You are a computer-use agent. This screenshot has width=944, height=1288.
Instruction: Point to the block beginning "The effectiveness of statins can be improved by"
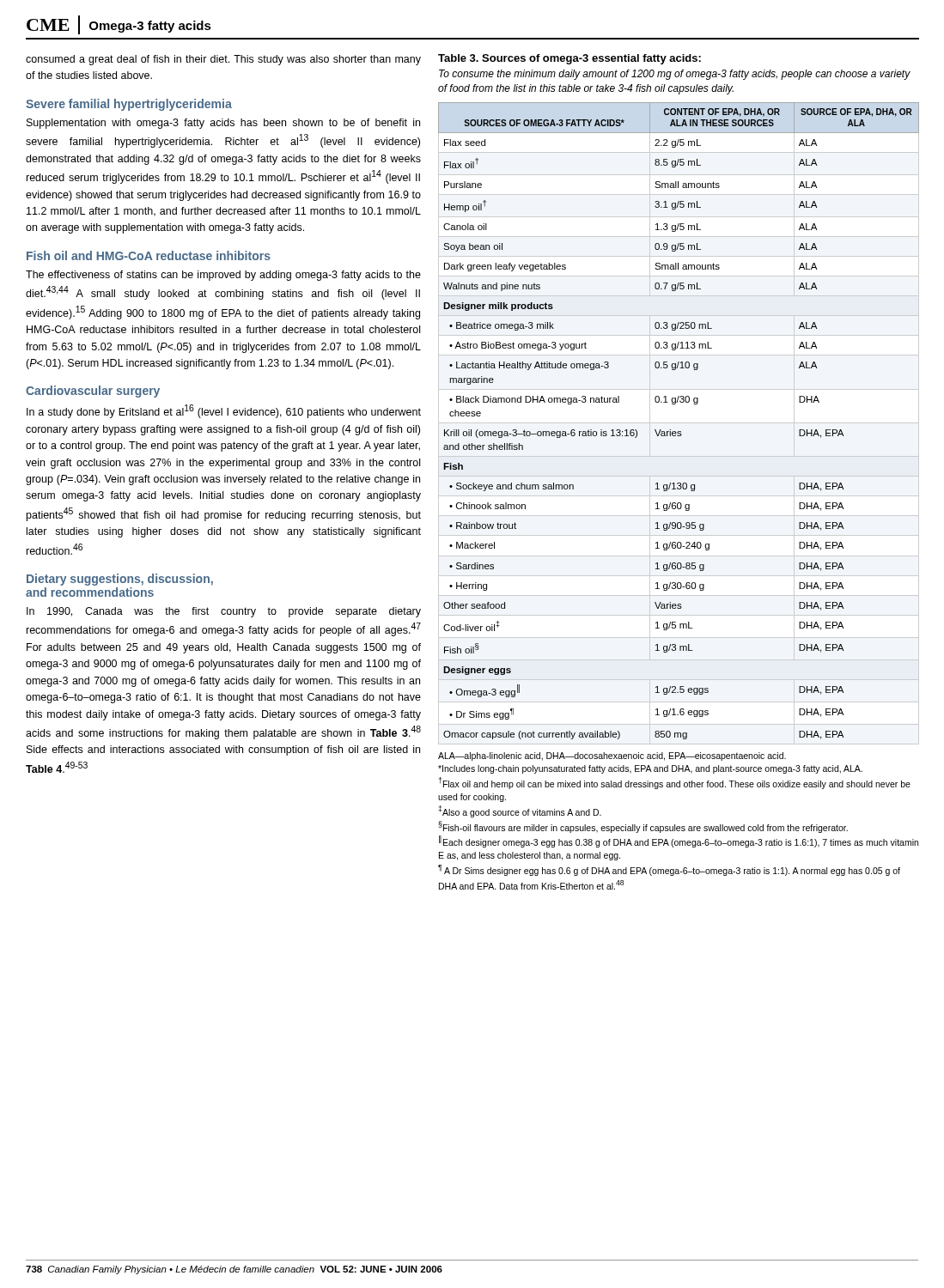point(223,319)
